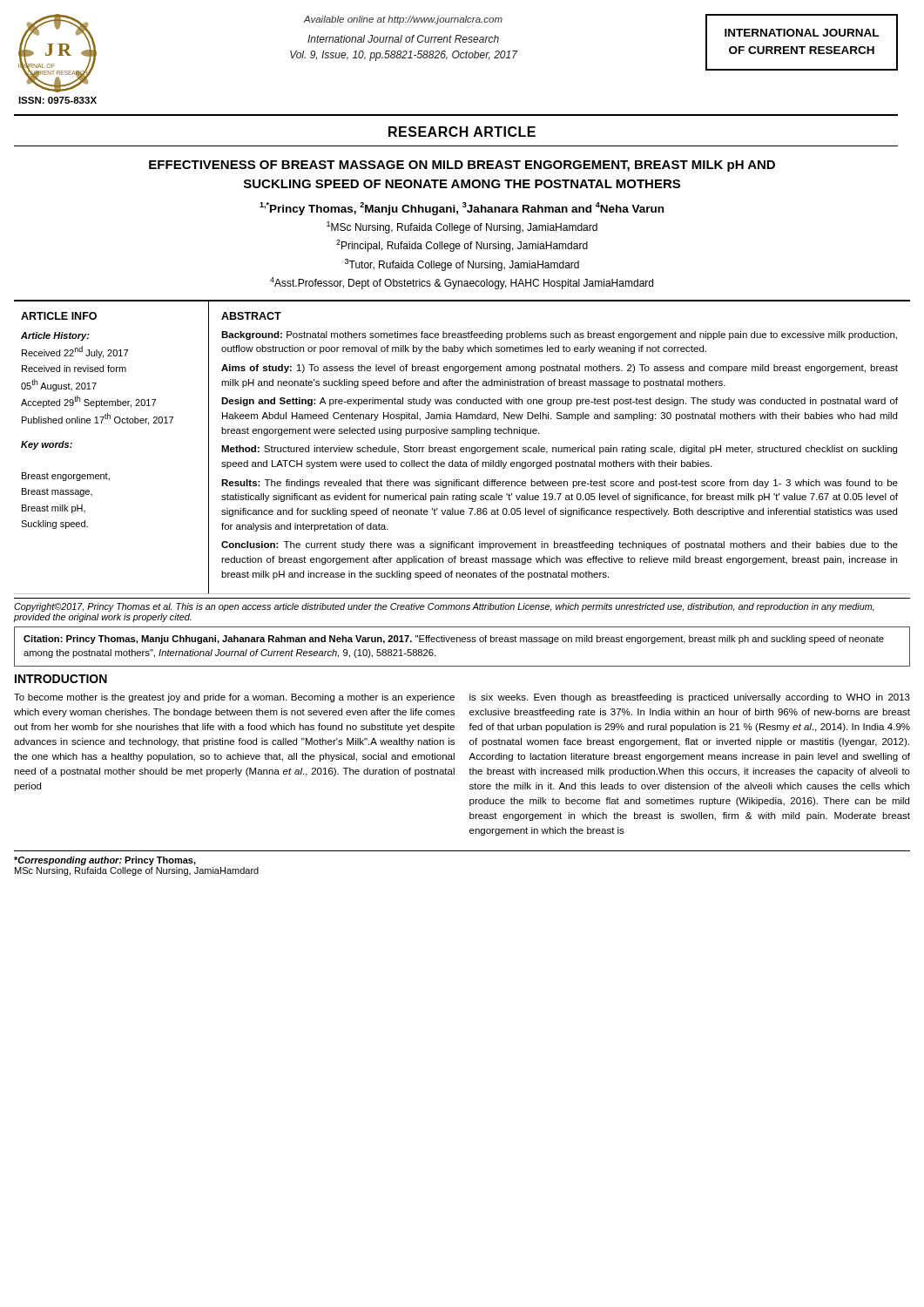The image size is (924, 1307).
Task: Click on the text starting "To become mother"
Action: (x=235, y=742)
